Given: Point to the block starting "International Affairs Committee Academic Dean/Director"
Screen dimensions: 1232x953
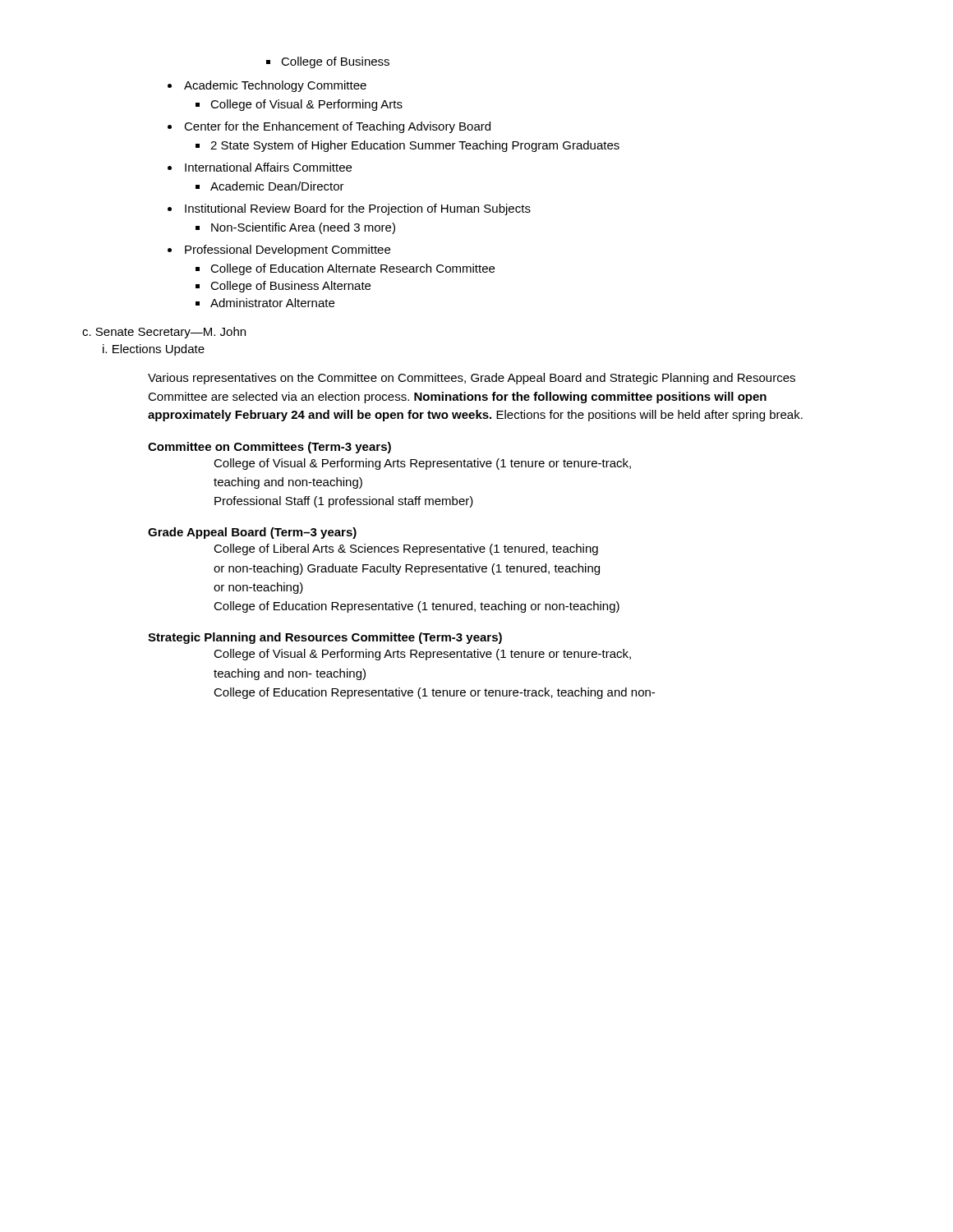Looking at the screenshot, I should point(268,167).
